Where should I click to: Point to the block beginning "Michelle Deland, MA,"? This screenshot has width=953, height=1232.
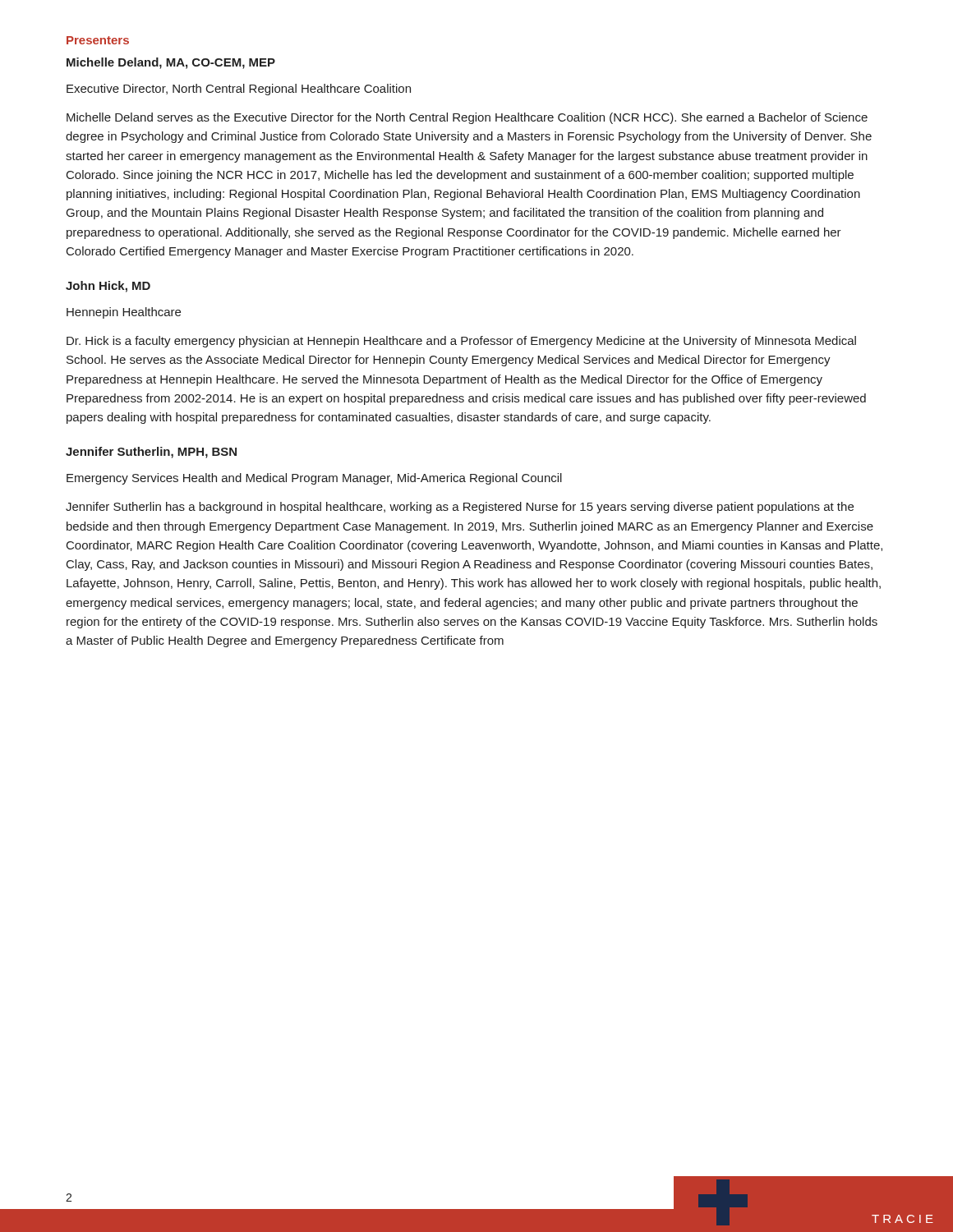click(476, 158)
